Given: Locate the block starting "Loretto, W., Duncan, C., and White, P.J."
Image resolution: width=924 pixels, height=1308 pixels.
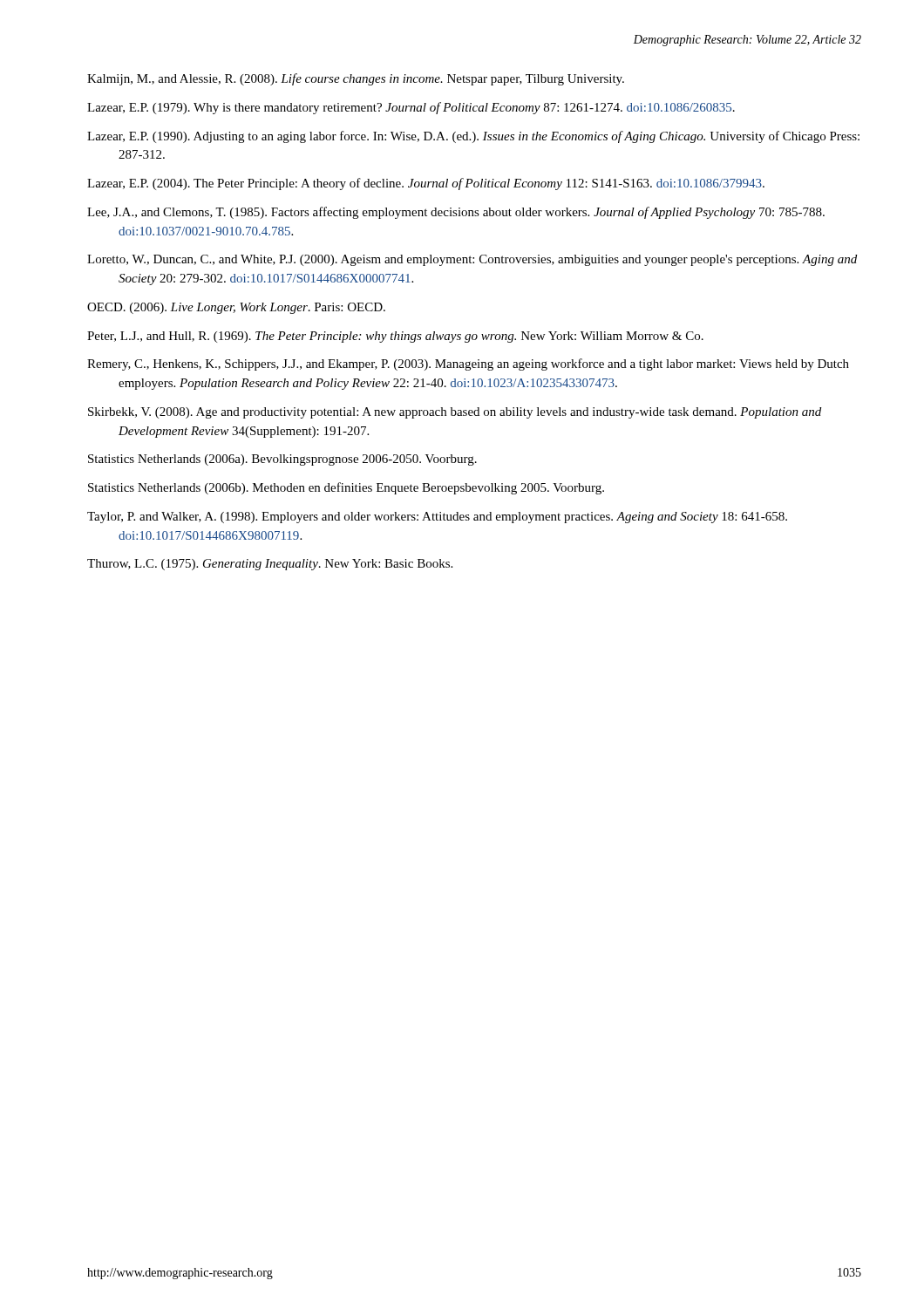Looking at the screenshot, I should point(472,269).
